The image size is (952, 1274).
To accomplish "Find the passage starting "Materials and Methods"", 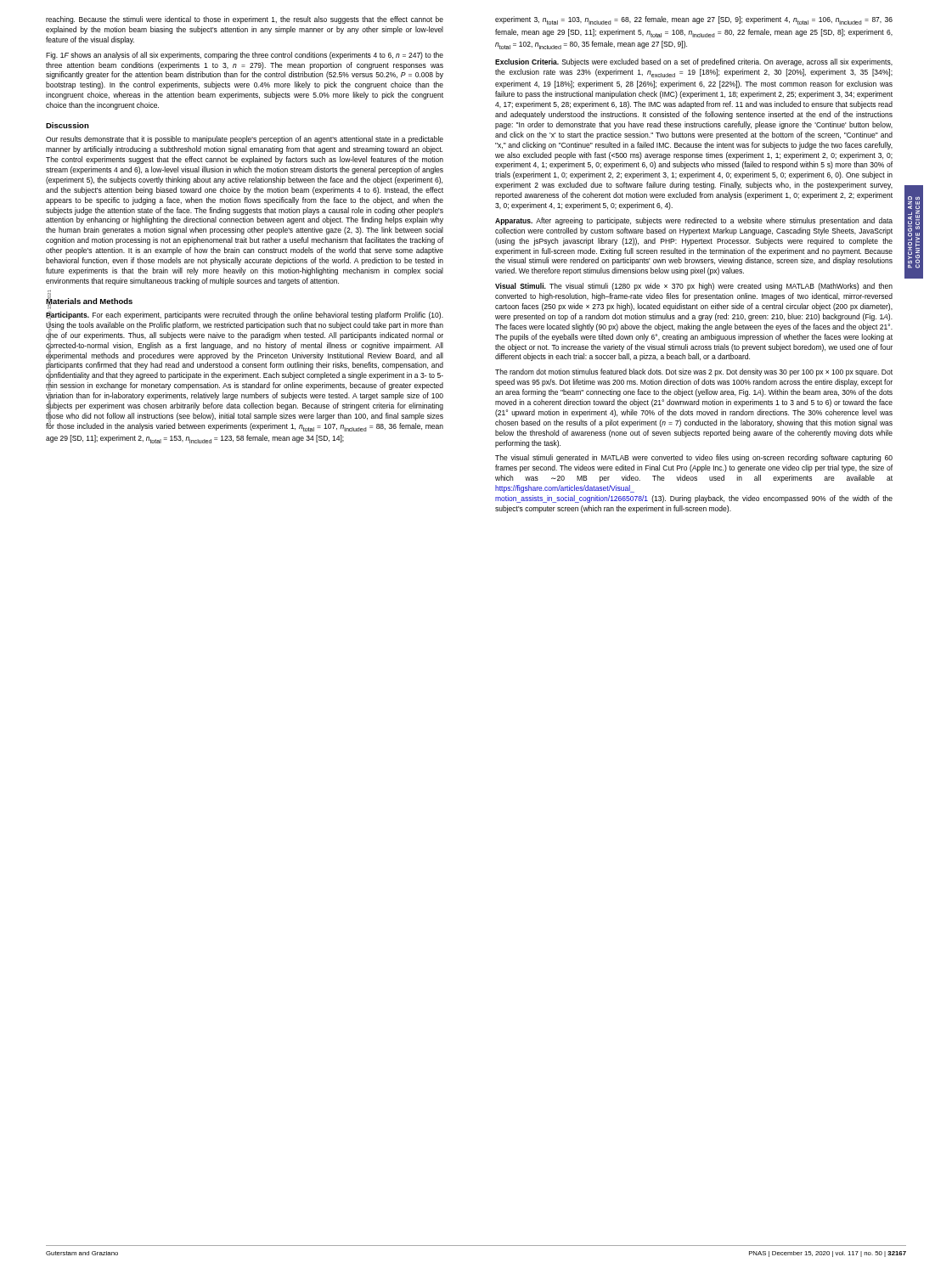I will click(x=89, y=301).
